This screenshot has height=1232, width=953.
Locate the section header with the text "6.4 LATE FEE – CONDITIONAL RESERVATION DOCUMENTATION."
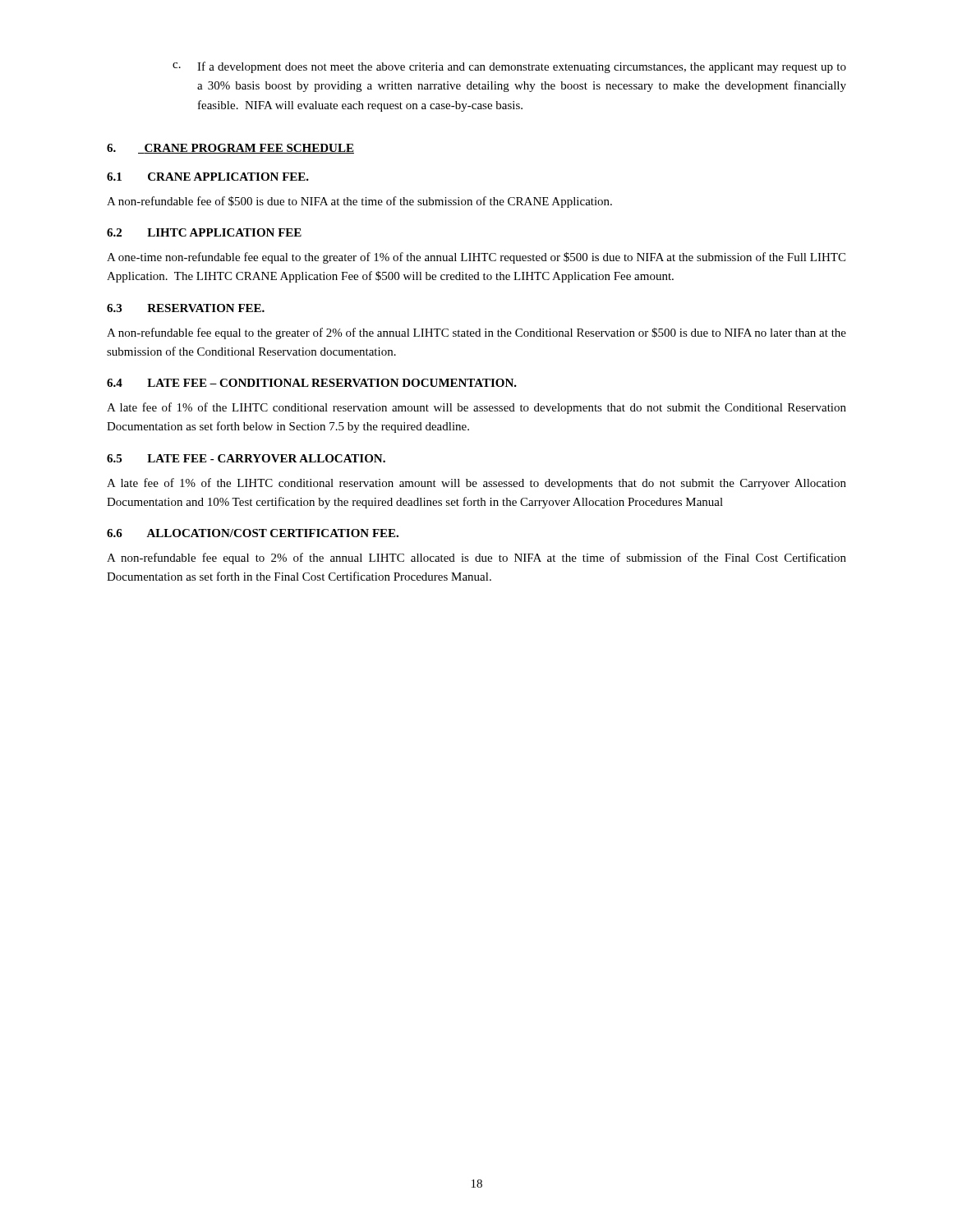coord(312,383)
